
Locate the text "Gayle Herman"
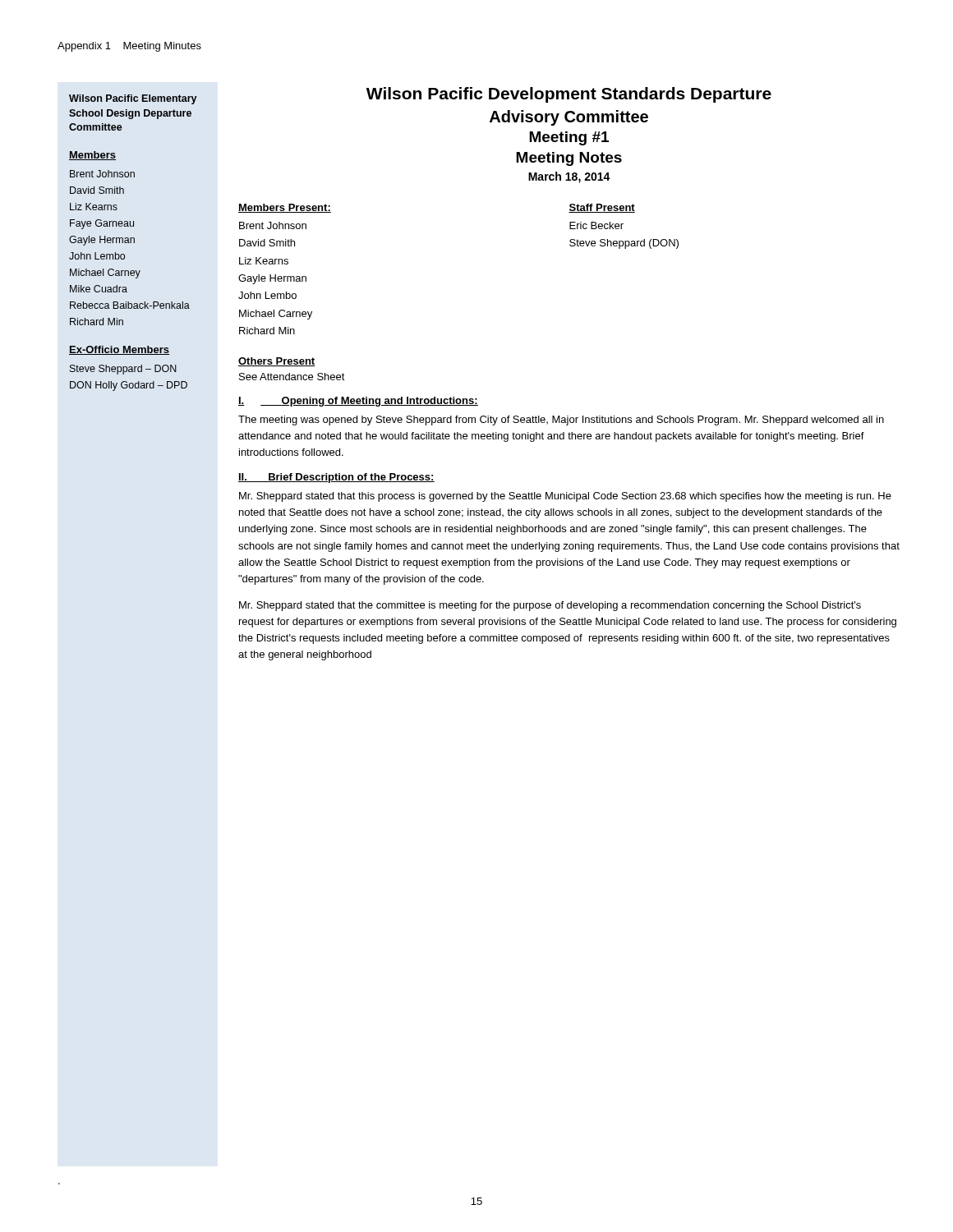[x=102, y=239]
